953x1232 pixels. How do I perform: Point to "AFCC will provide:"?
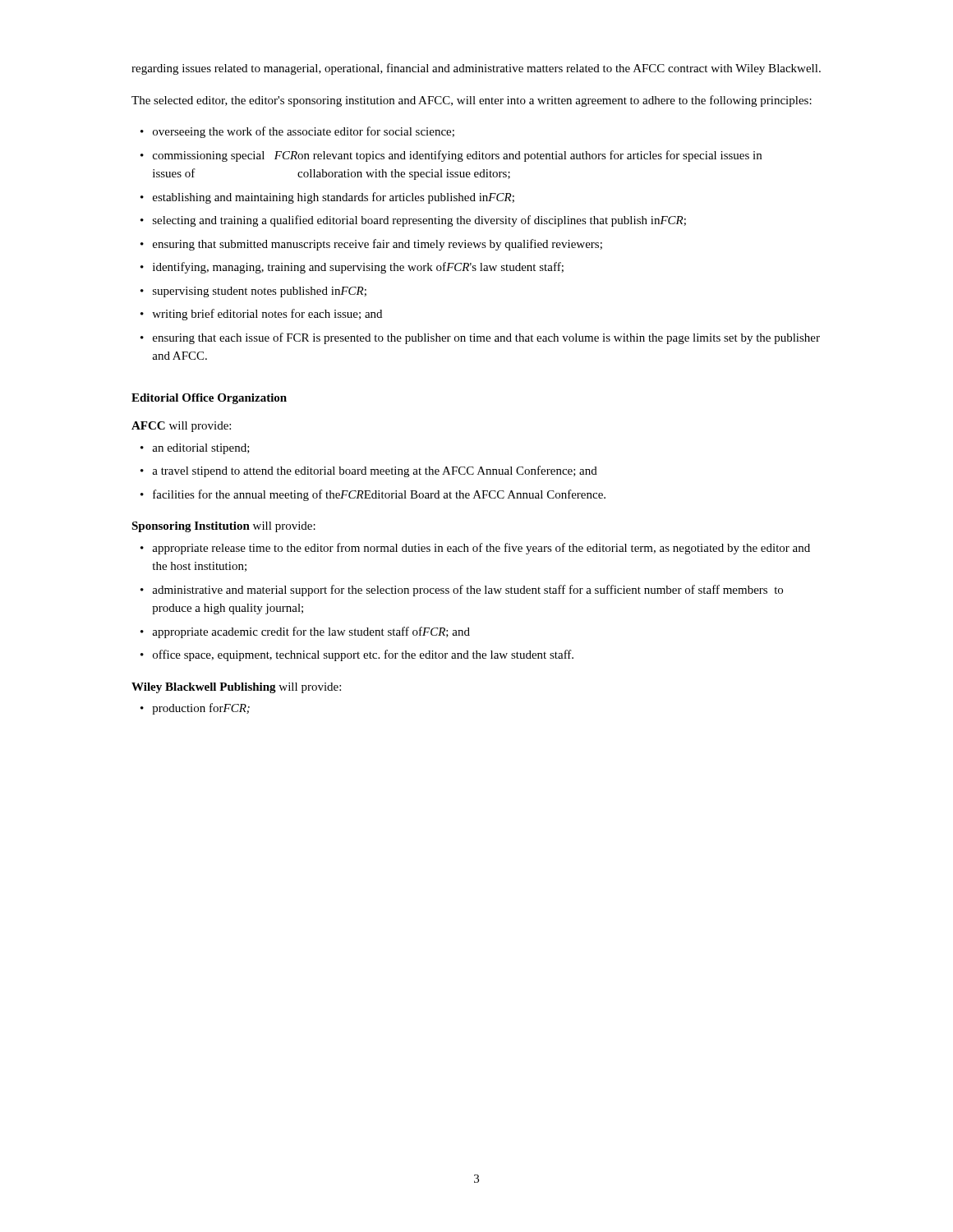pos(182,425)
